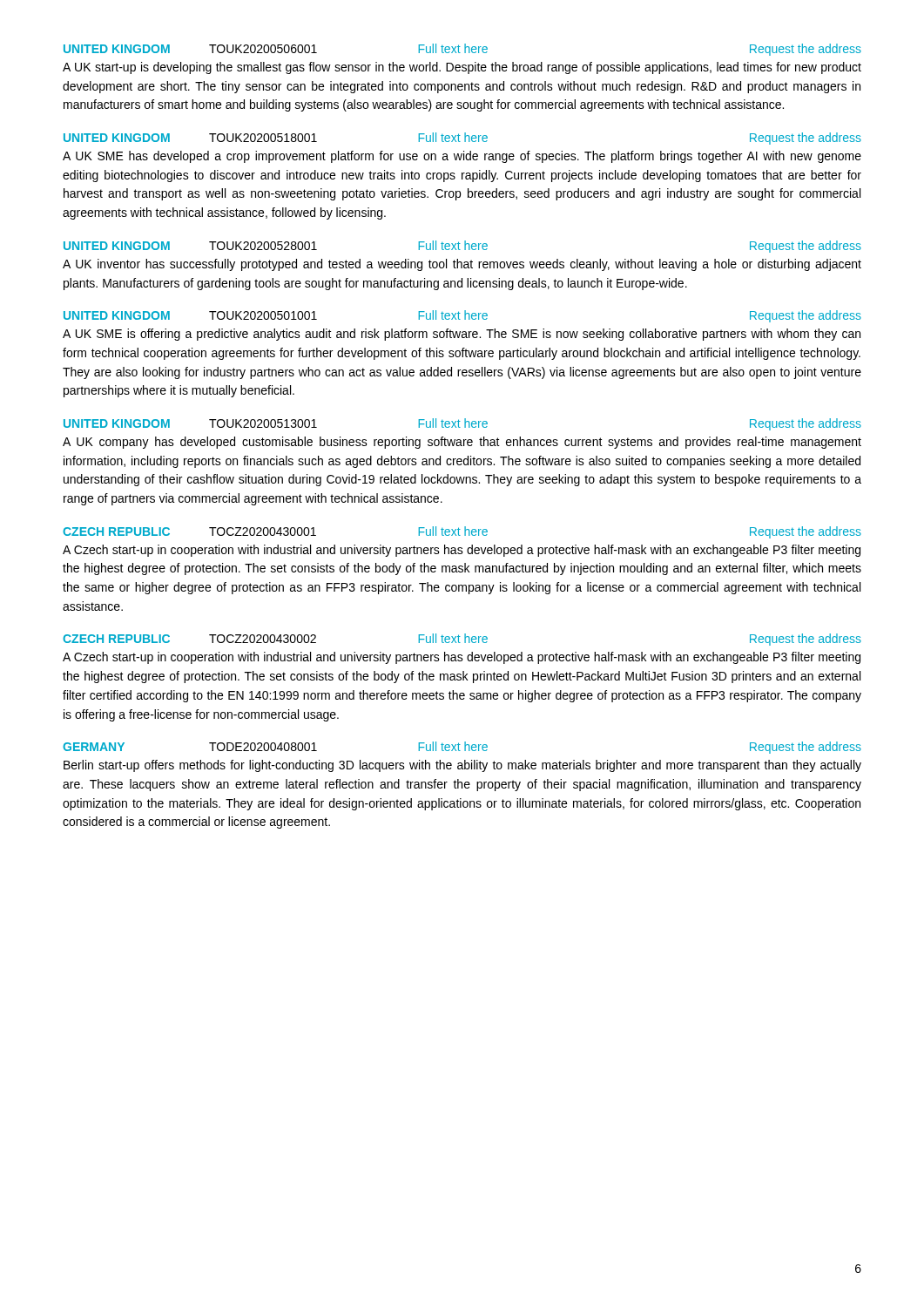924x1307 pixels.
Task: Select the text block containing "A UK SME is"
Action: tap(462, 362)
